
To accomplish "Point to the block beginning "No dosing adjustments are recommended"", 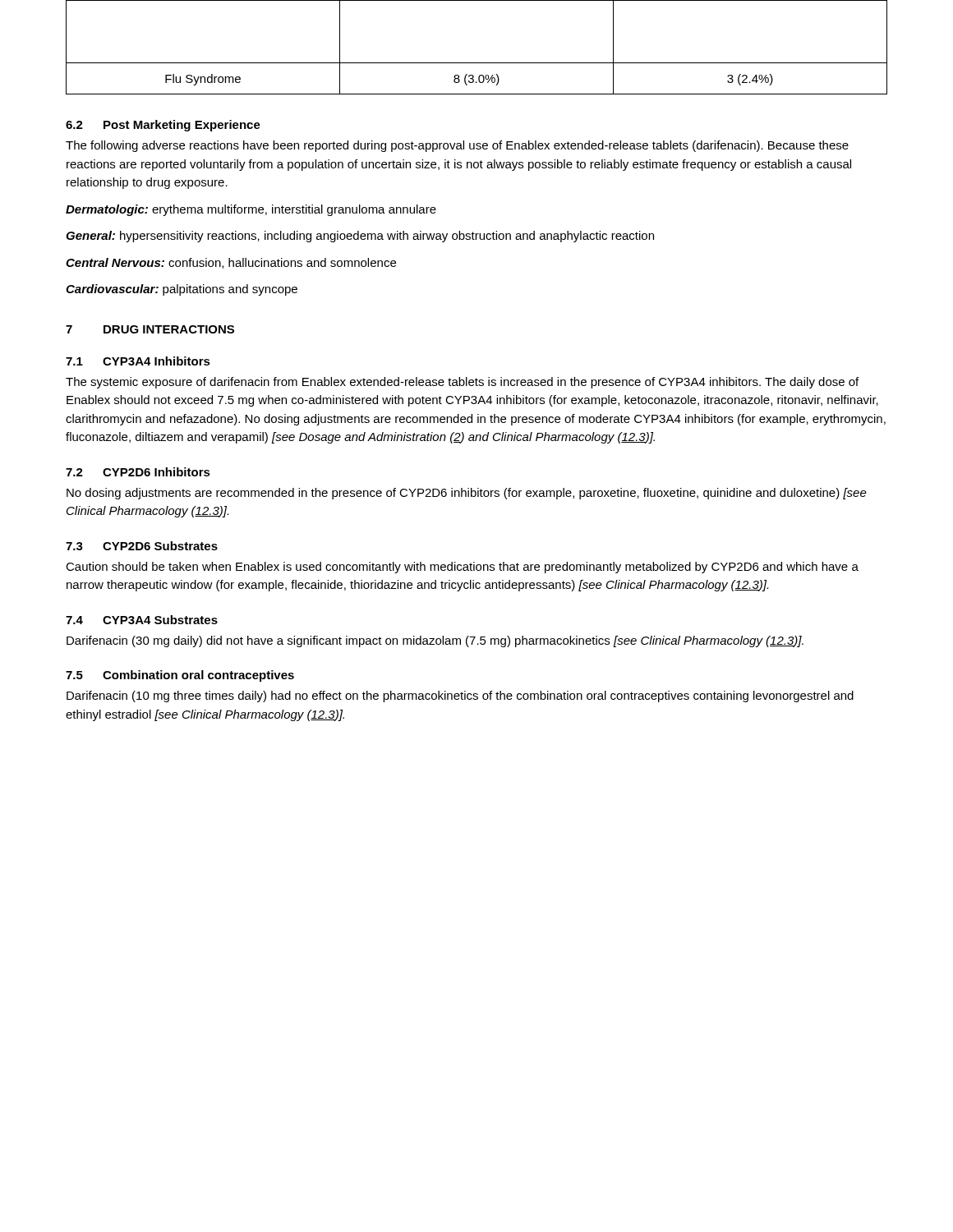I will click(x=466, y=501).
